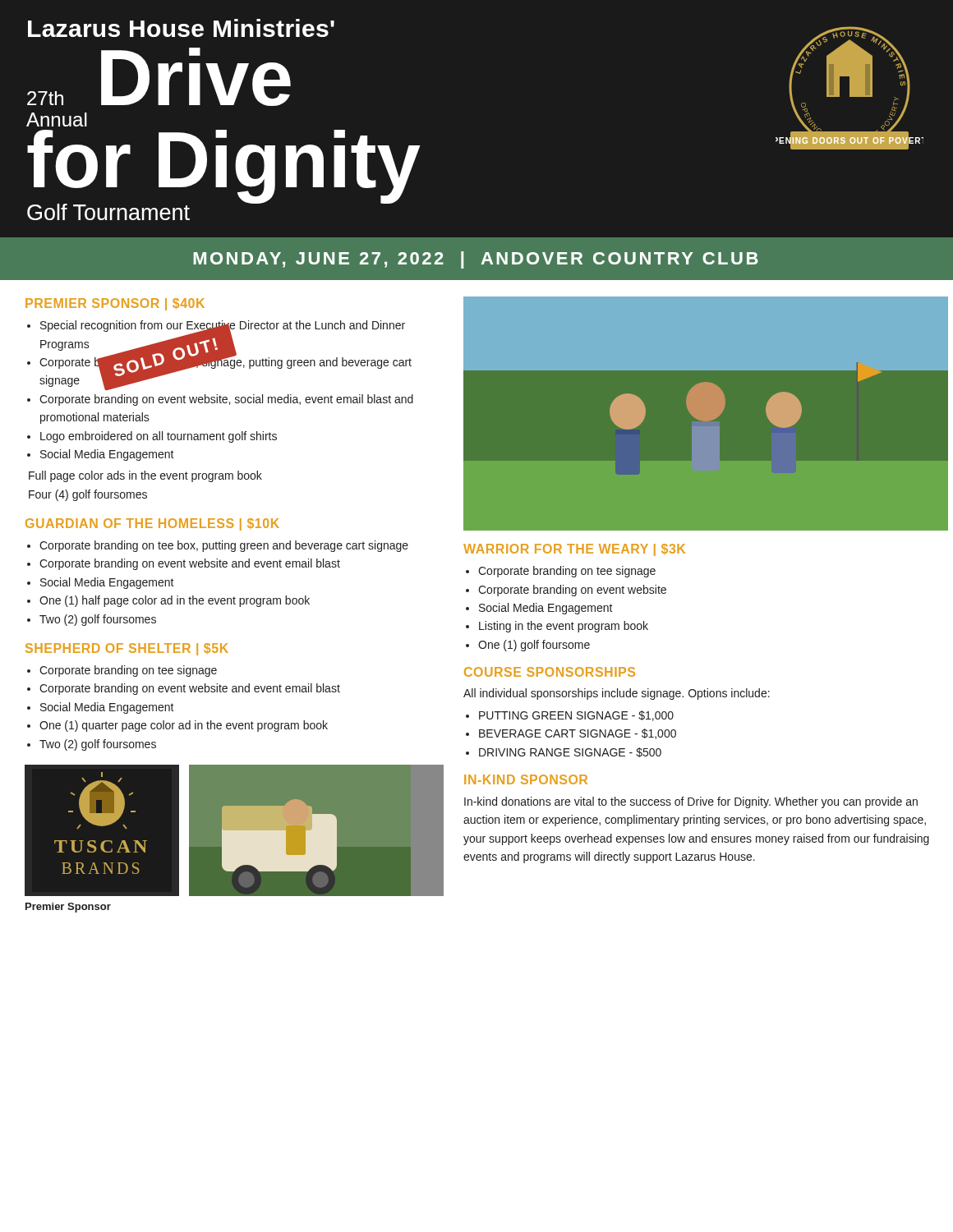The width and height of the screenshot is (953, 1232).
Task: Select the list item with the text "BEVERAGE CART SIGNAGE -"
Action: coord(577,734)
